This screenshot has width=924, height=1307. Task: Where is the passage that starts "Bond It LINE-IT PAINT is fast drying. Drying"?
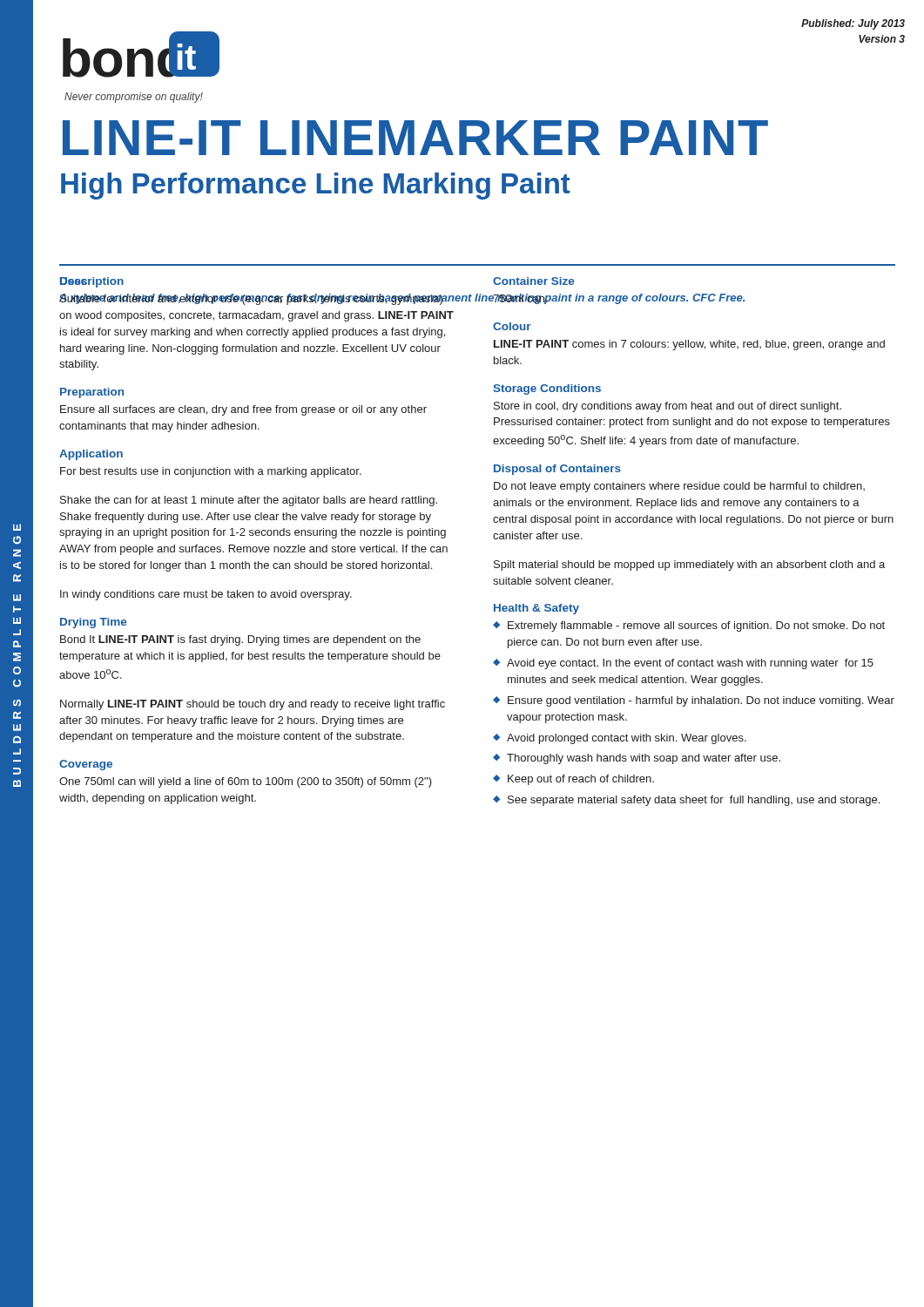coord(250,657)
